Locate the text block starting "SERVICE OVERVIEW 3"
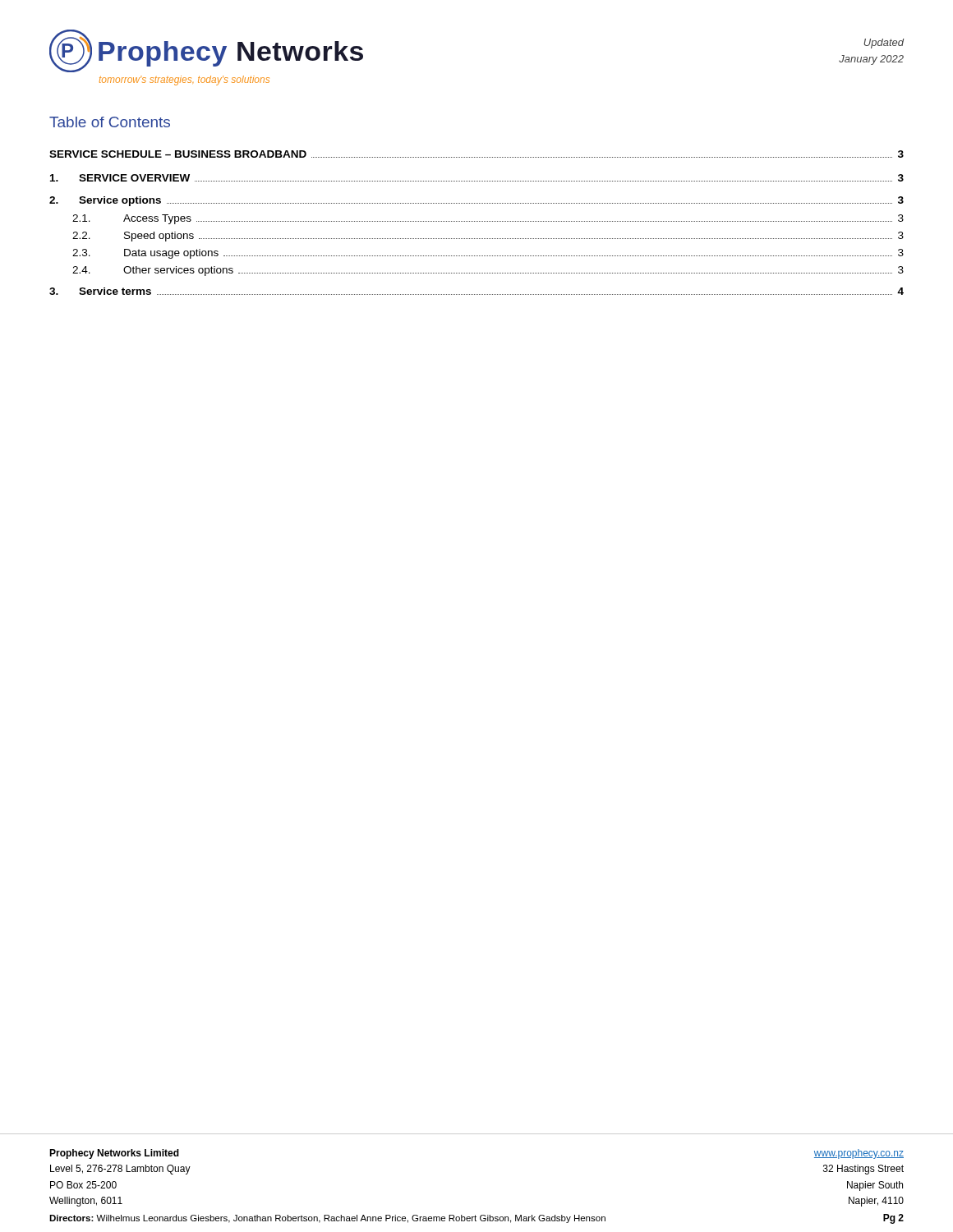The image size is (953, 1232). (x=476, y=178)
